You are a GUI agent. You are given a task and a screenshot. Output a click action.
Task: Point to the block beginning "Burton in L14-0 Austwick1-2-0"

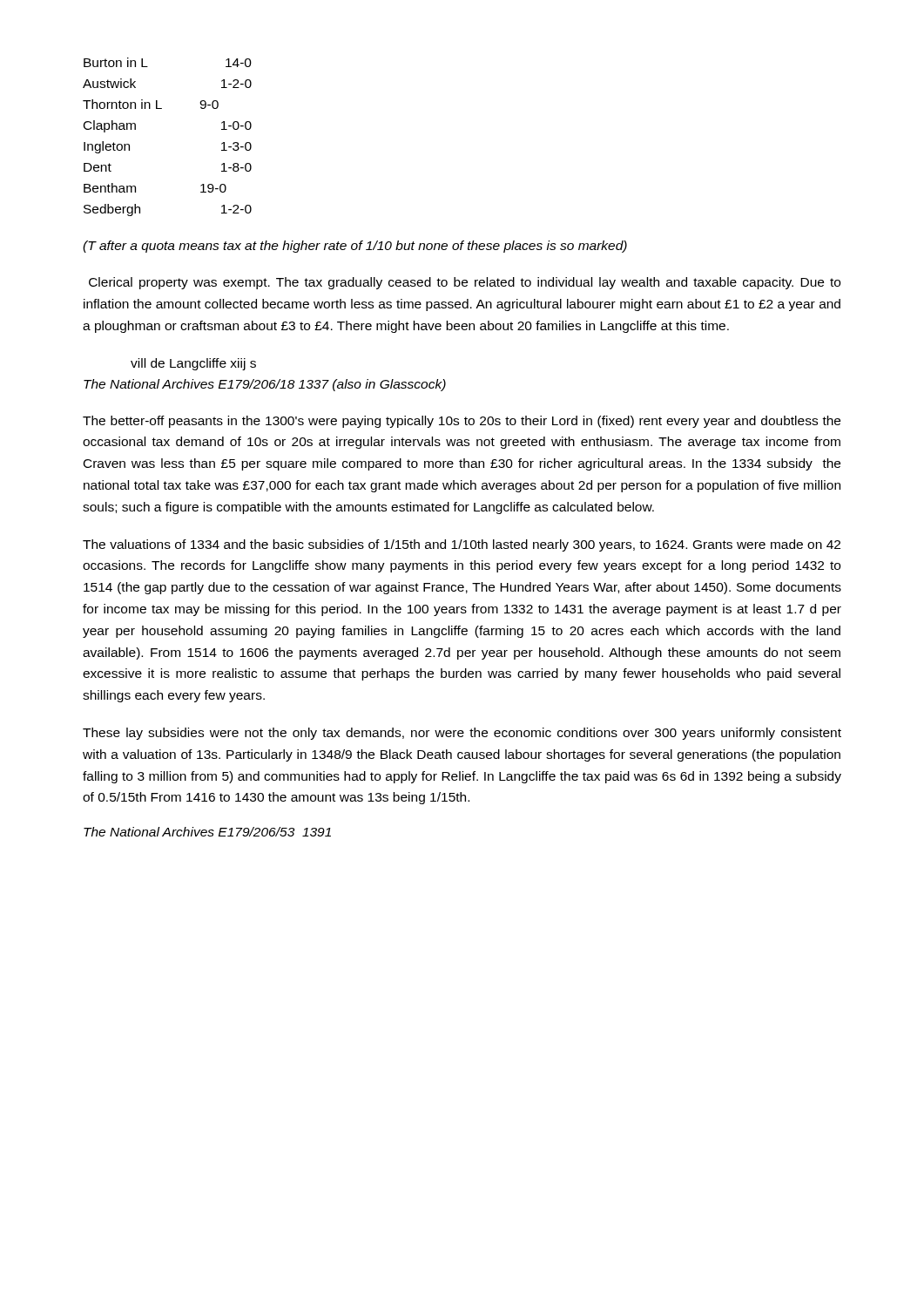[119, 61]
